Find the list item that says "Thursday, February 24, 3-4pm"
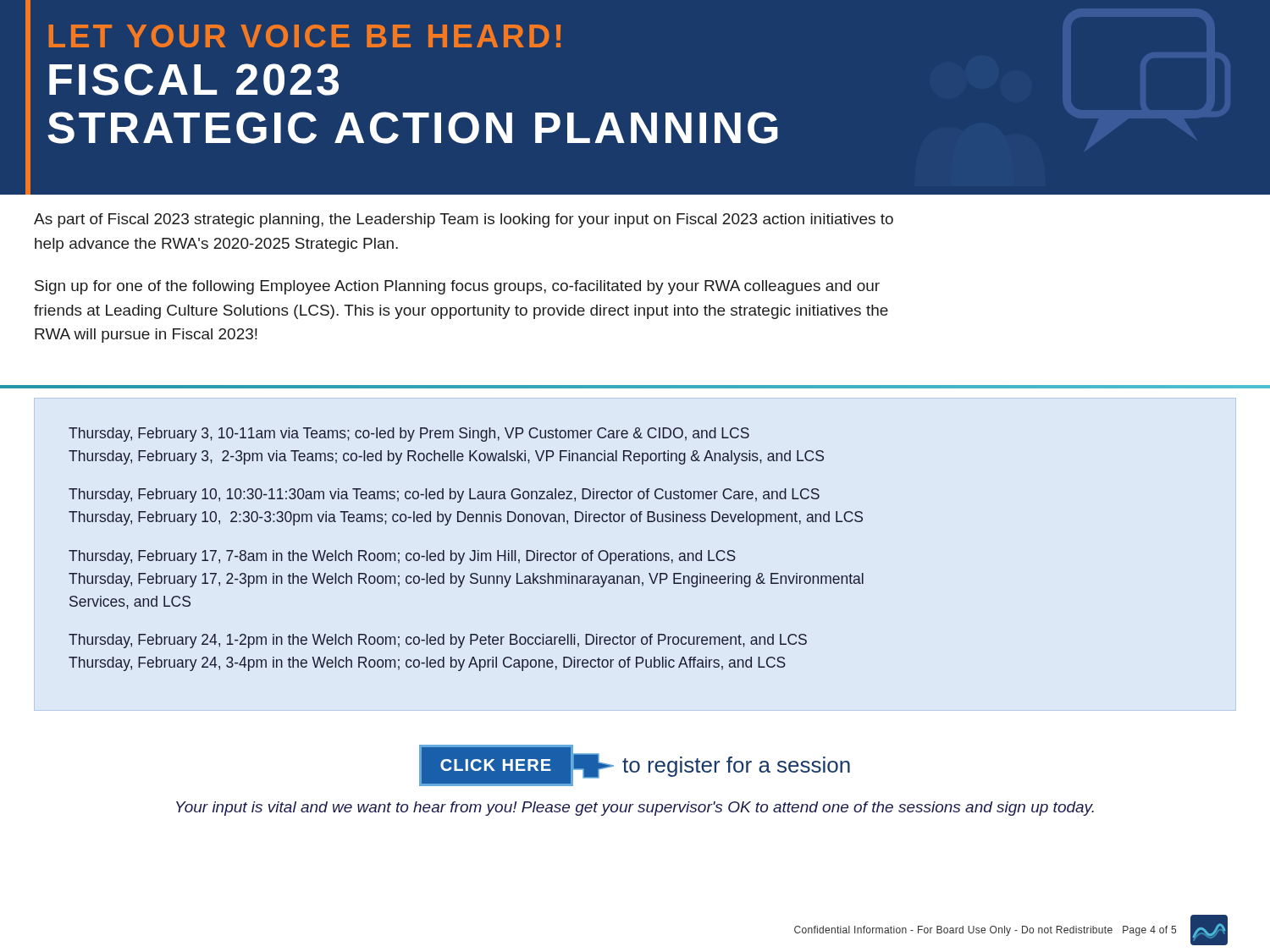Image resolution: width=1270 pixels, height=952 pixels. (x=427, y=663)
